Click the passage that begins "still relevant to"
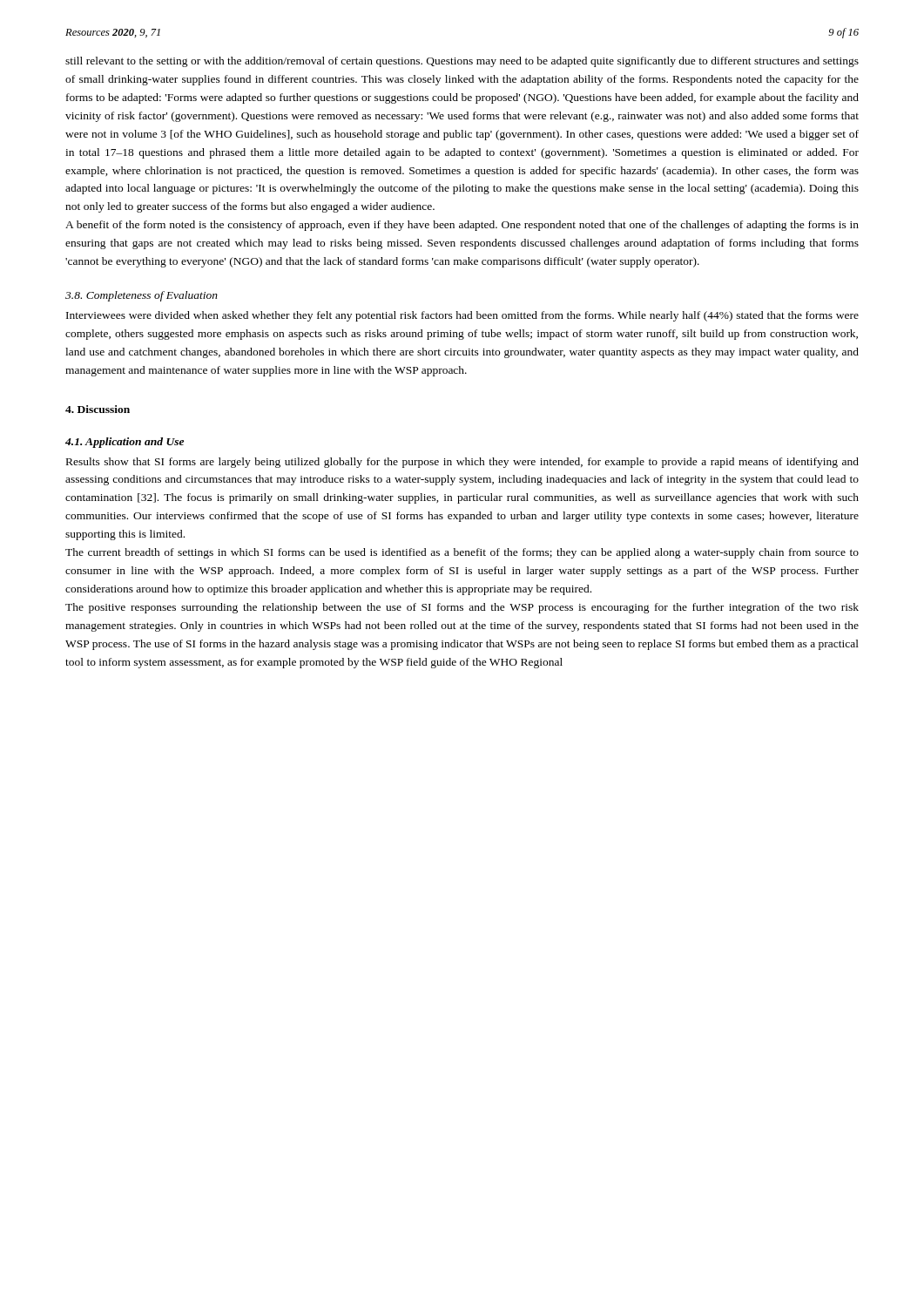Viewport: 924px width, 1307px height. coord(462,134)
